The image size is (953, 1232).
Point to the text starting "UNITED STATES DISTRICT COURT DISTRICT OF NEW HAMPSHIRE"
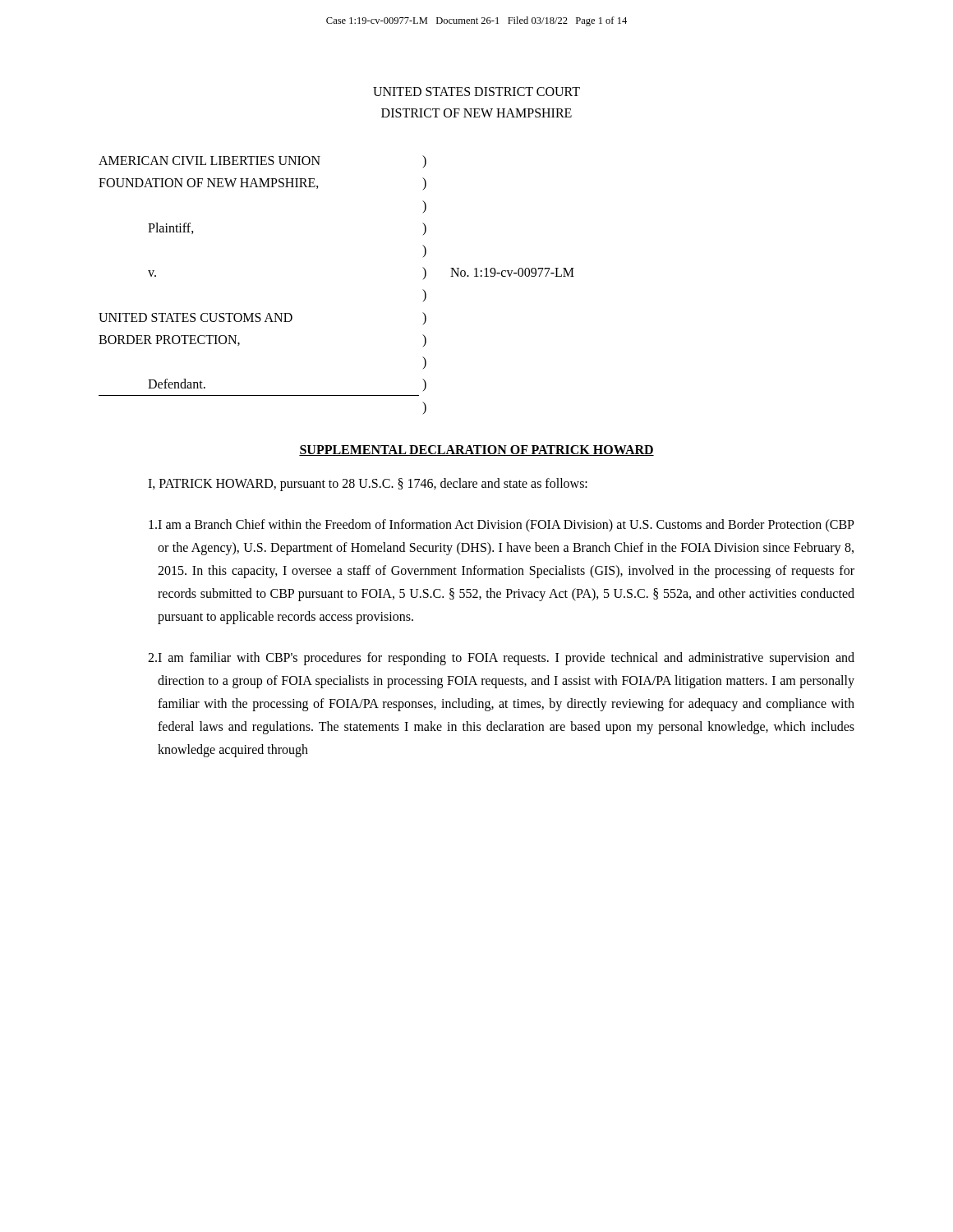[476, 102]
